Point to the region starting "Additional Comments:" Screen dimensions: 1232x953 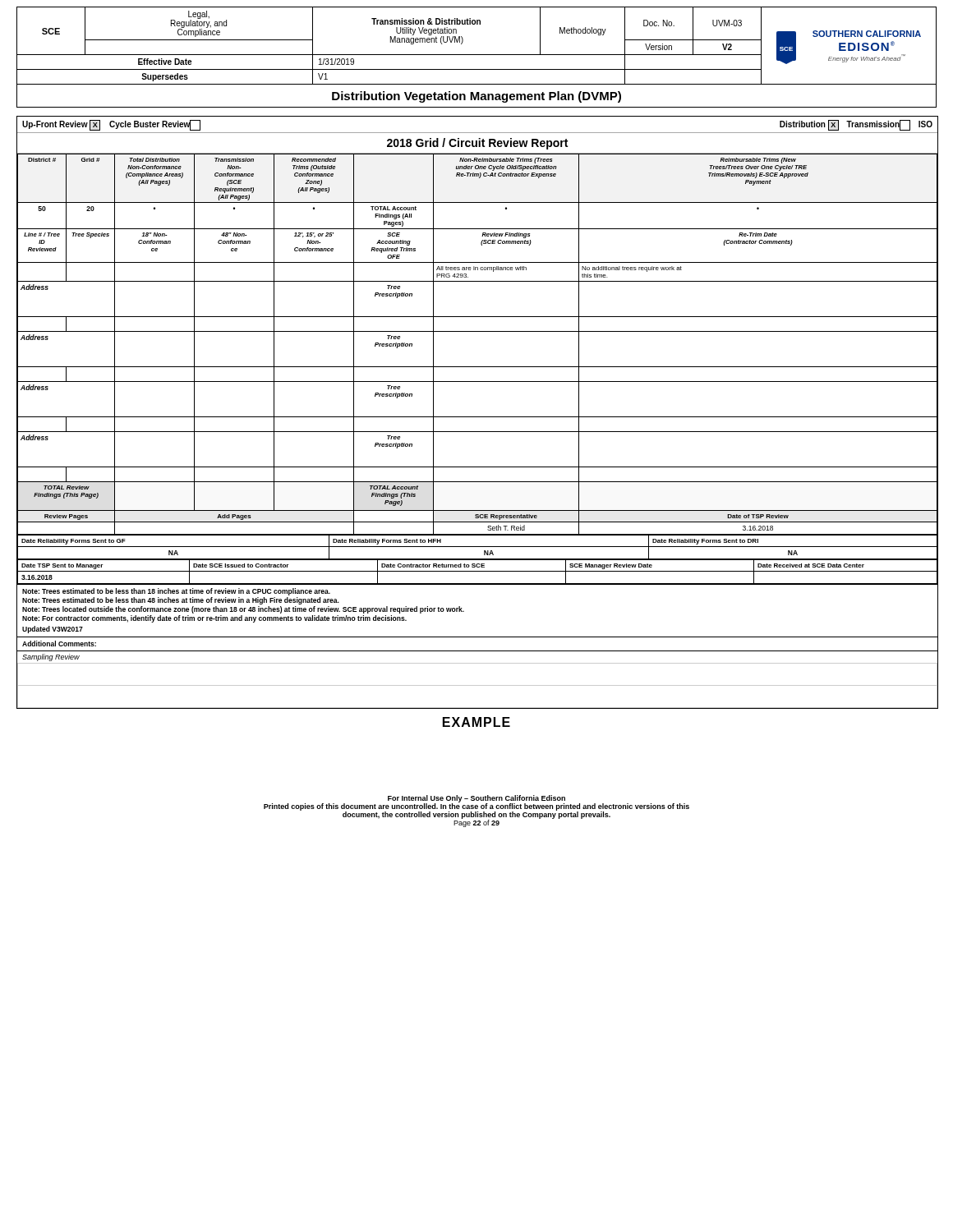coord(59,644)
